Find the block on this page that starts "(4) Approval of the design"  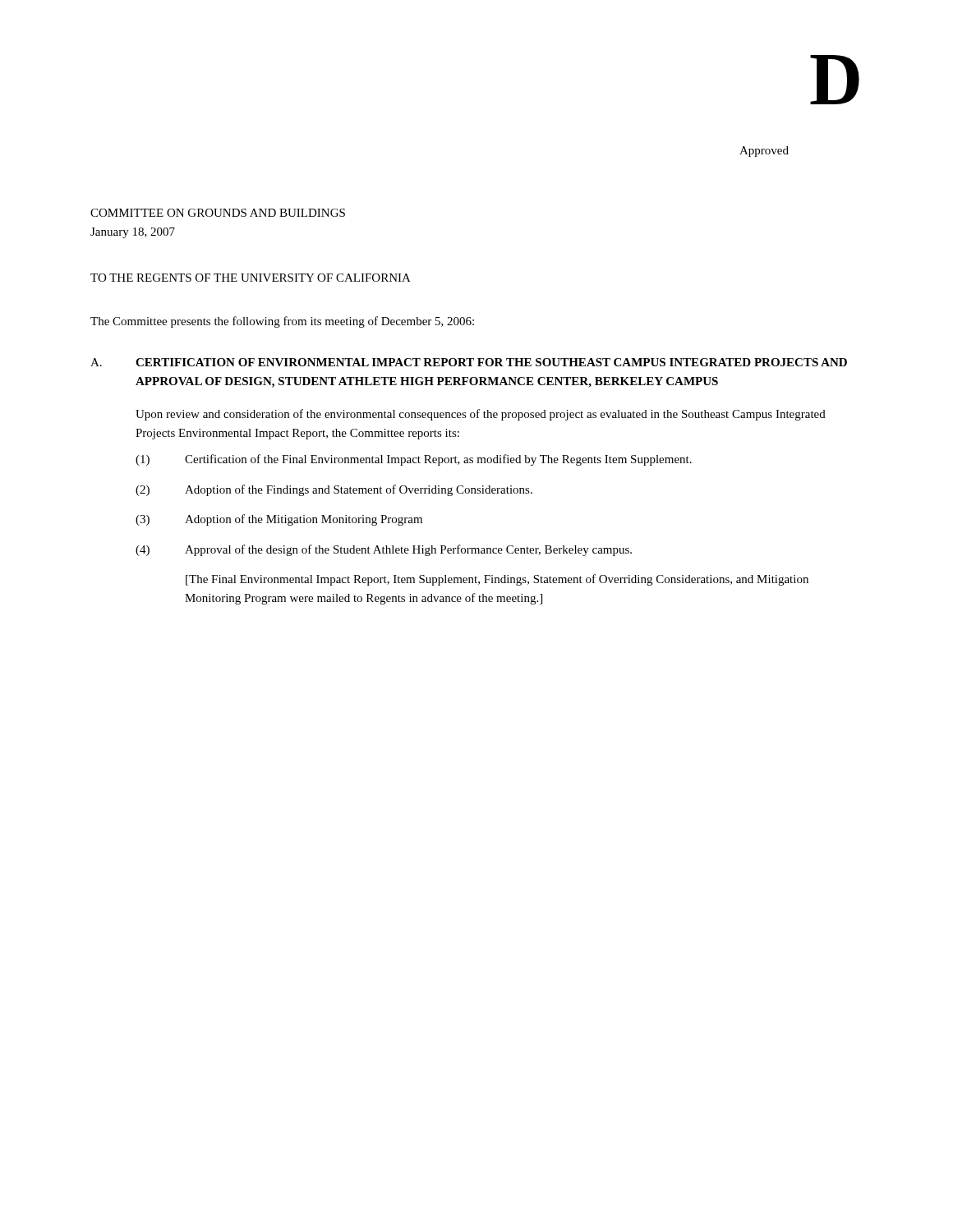coord(499,549)
